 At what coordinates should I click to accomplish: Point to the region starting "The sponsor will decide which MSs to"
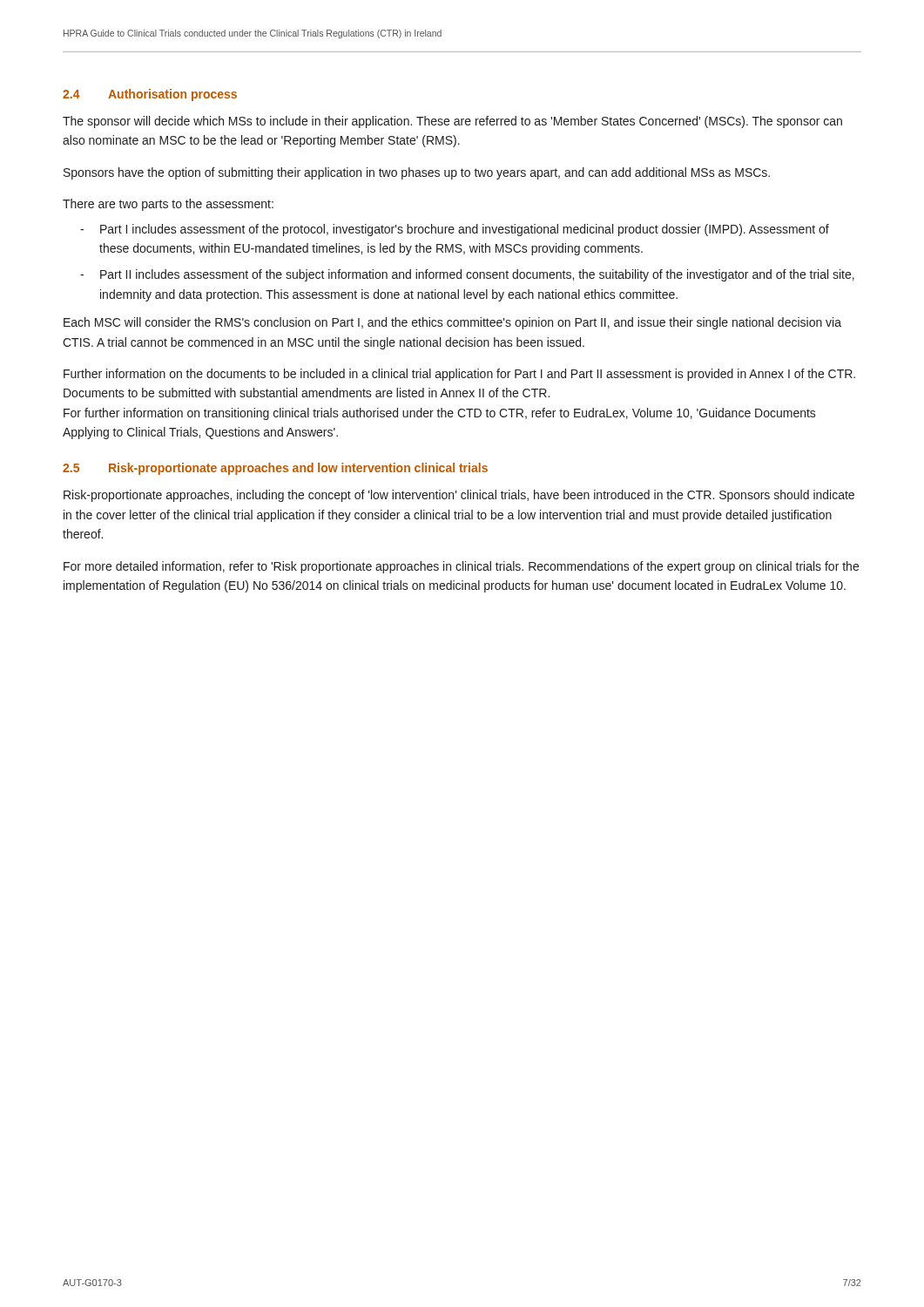[453, 131]
